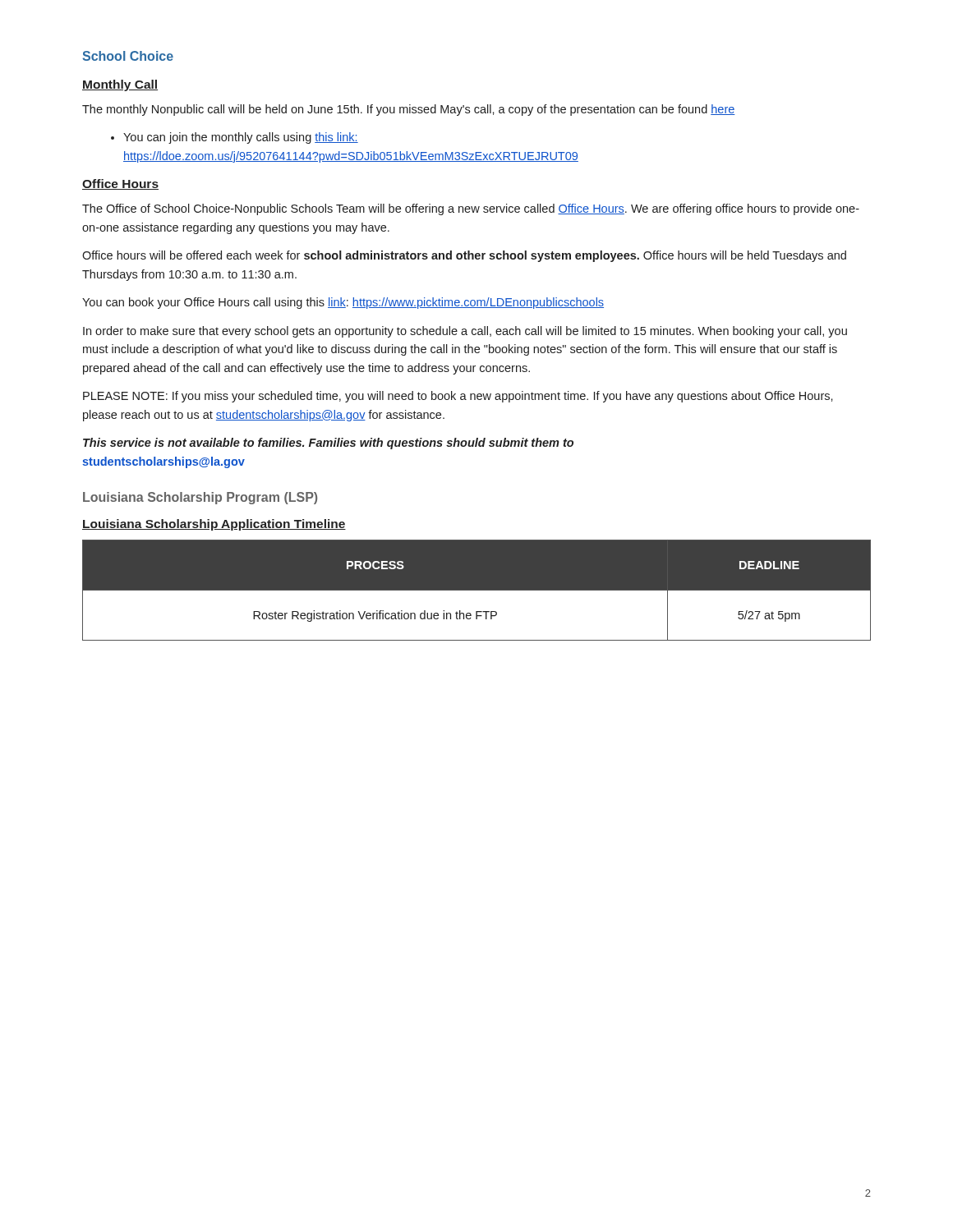
Task: Where does it say "Office Hours"?
Action: click(x=120, y=184)
